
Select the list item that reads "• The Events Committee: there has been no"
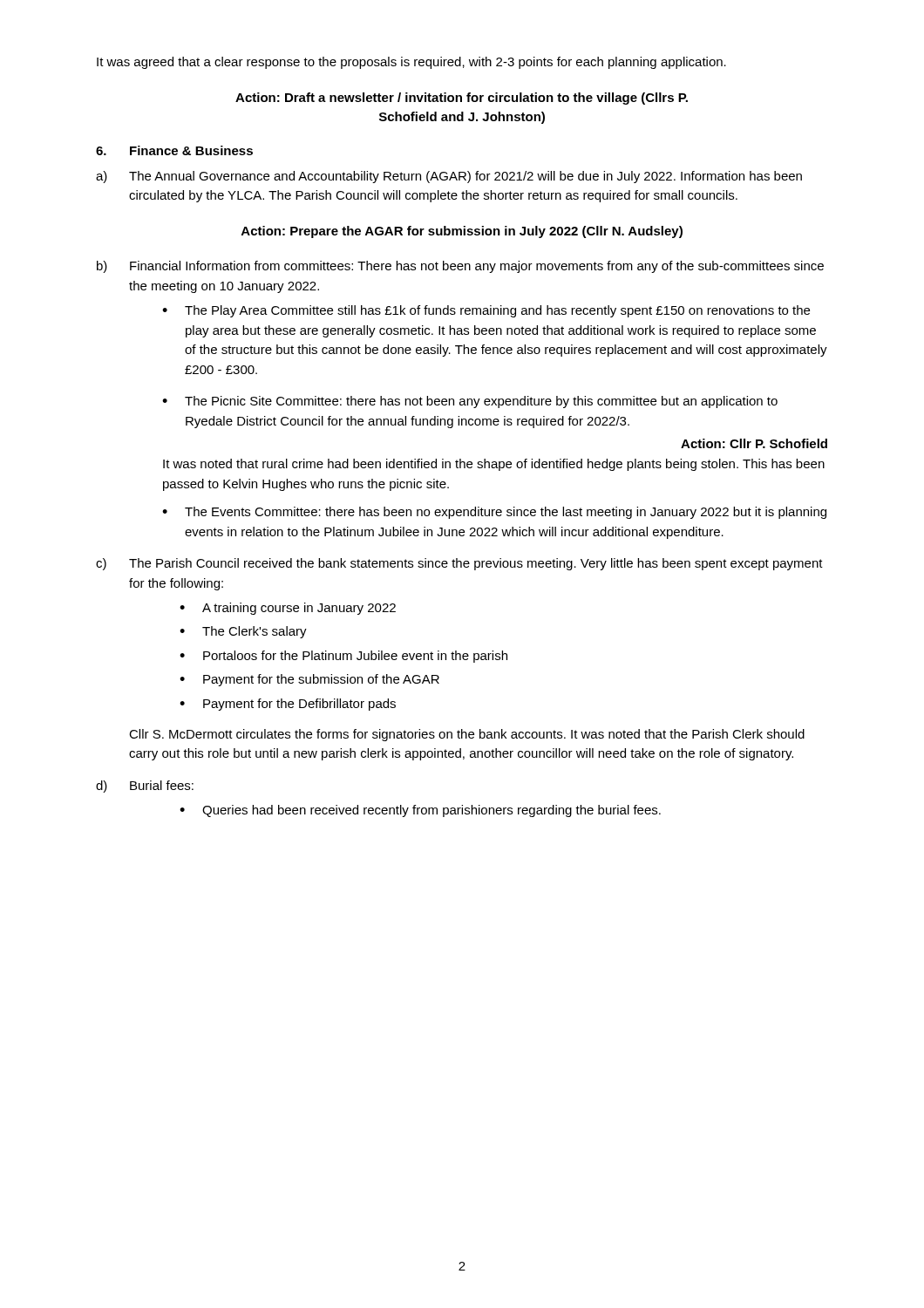pos(495,522)
